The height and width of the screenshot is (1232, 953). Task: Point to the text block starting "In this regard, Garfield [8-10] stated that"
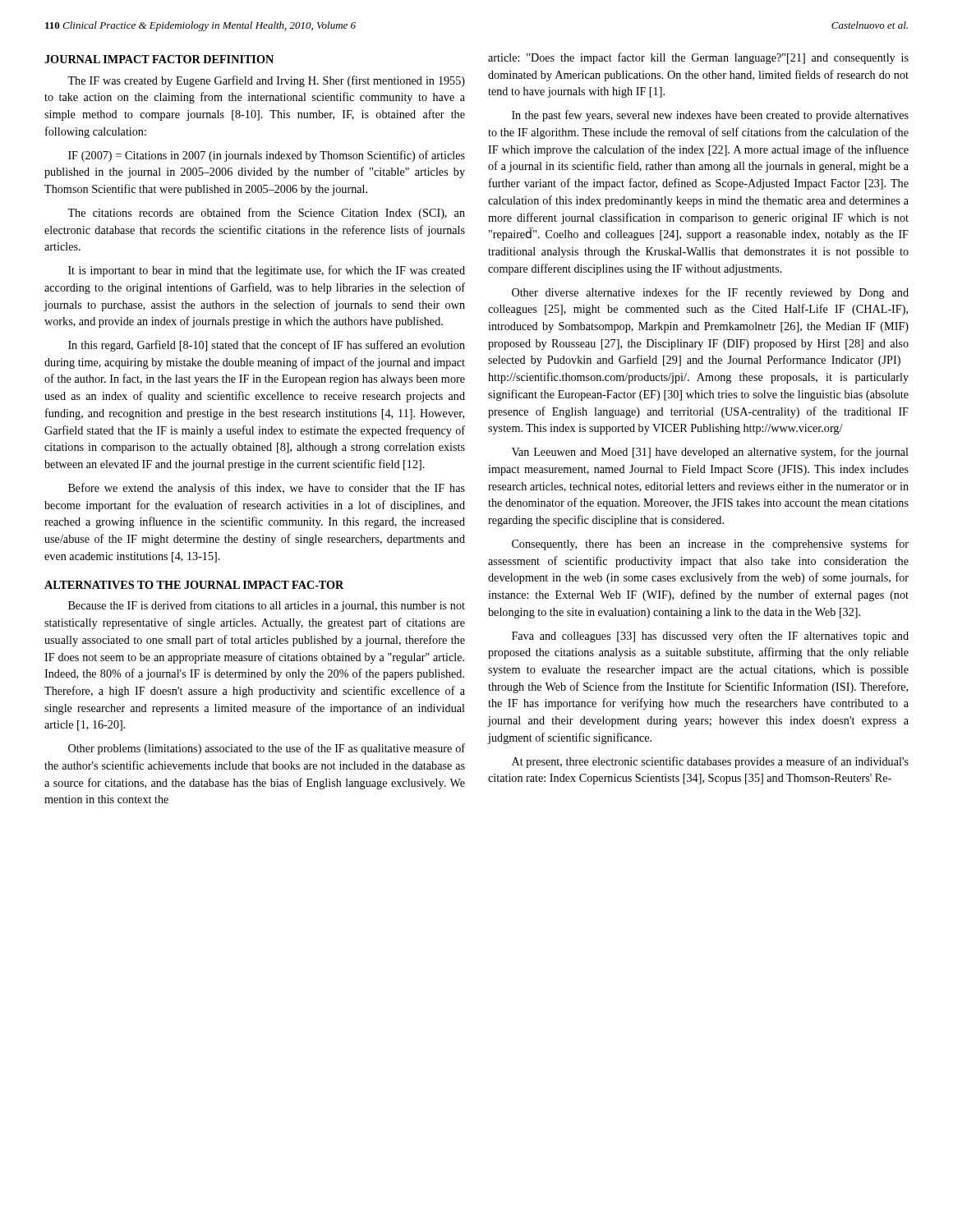pyautogui.click(x=255, y=405)
